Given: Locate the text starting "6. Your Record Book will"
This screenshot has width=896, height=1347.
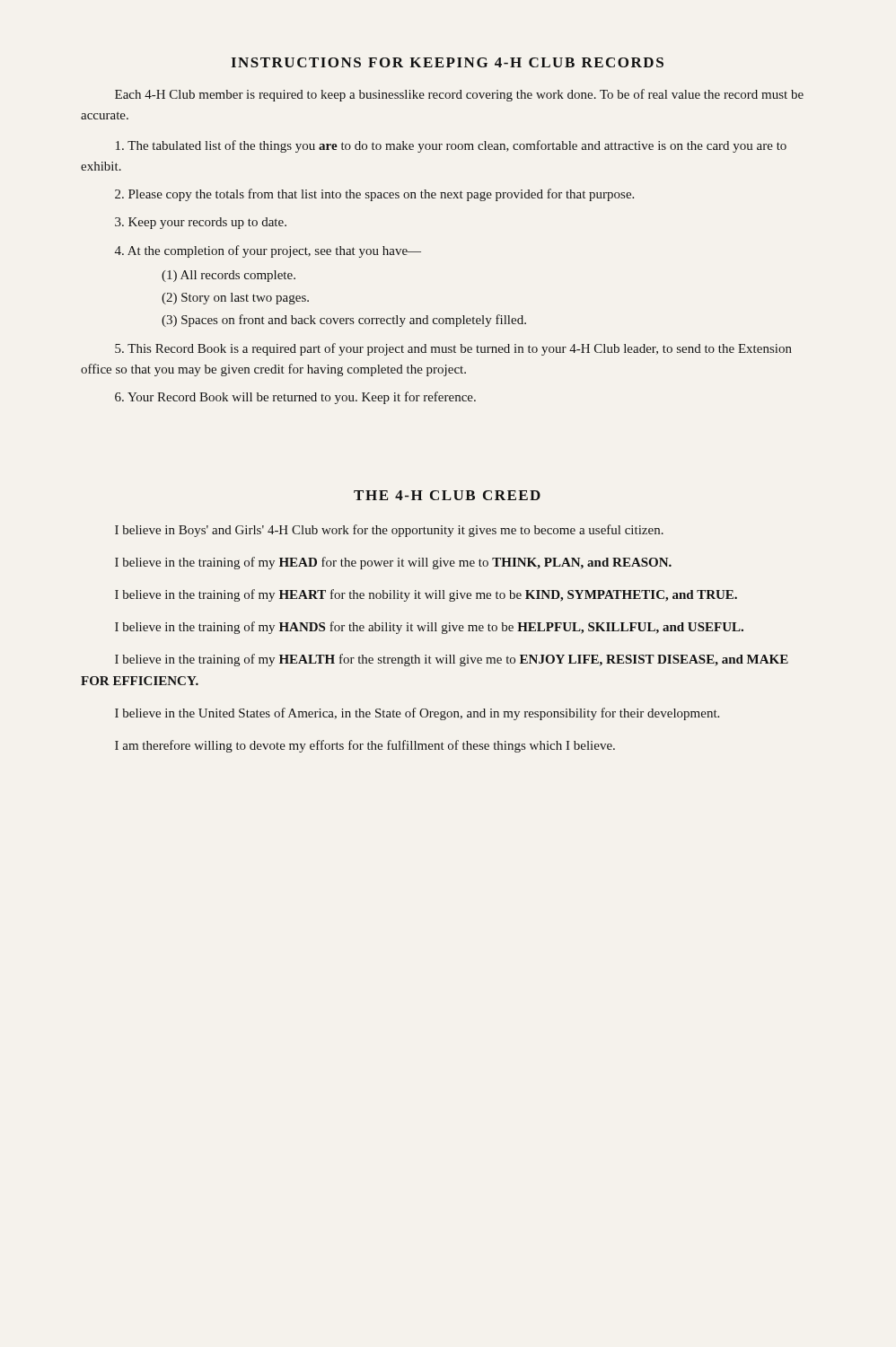Looking at the screenshot, I should coord(296,397).
